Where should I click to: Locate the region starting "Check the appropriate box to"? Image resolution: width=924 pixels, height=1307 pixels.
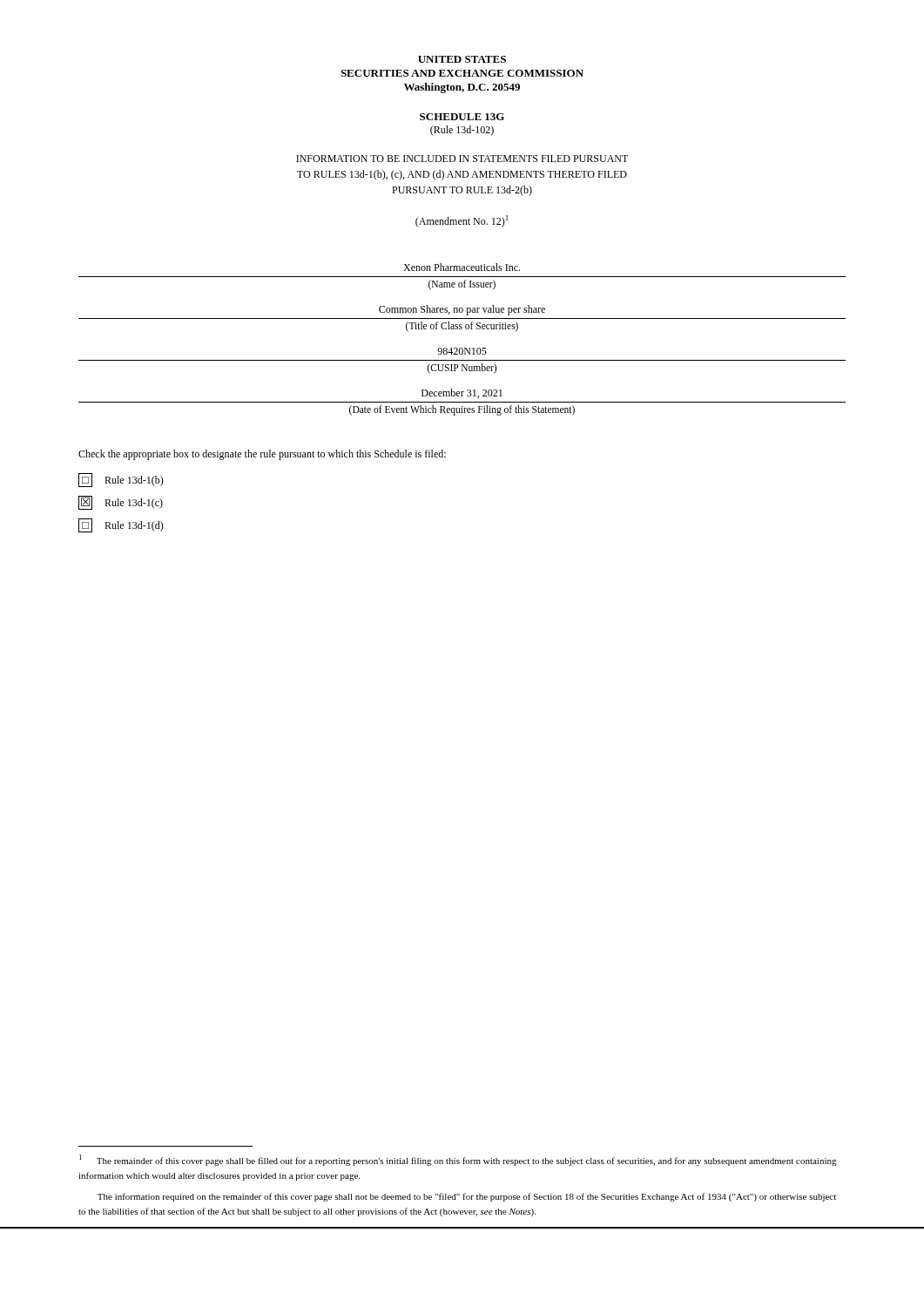tap(262, 454)
